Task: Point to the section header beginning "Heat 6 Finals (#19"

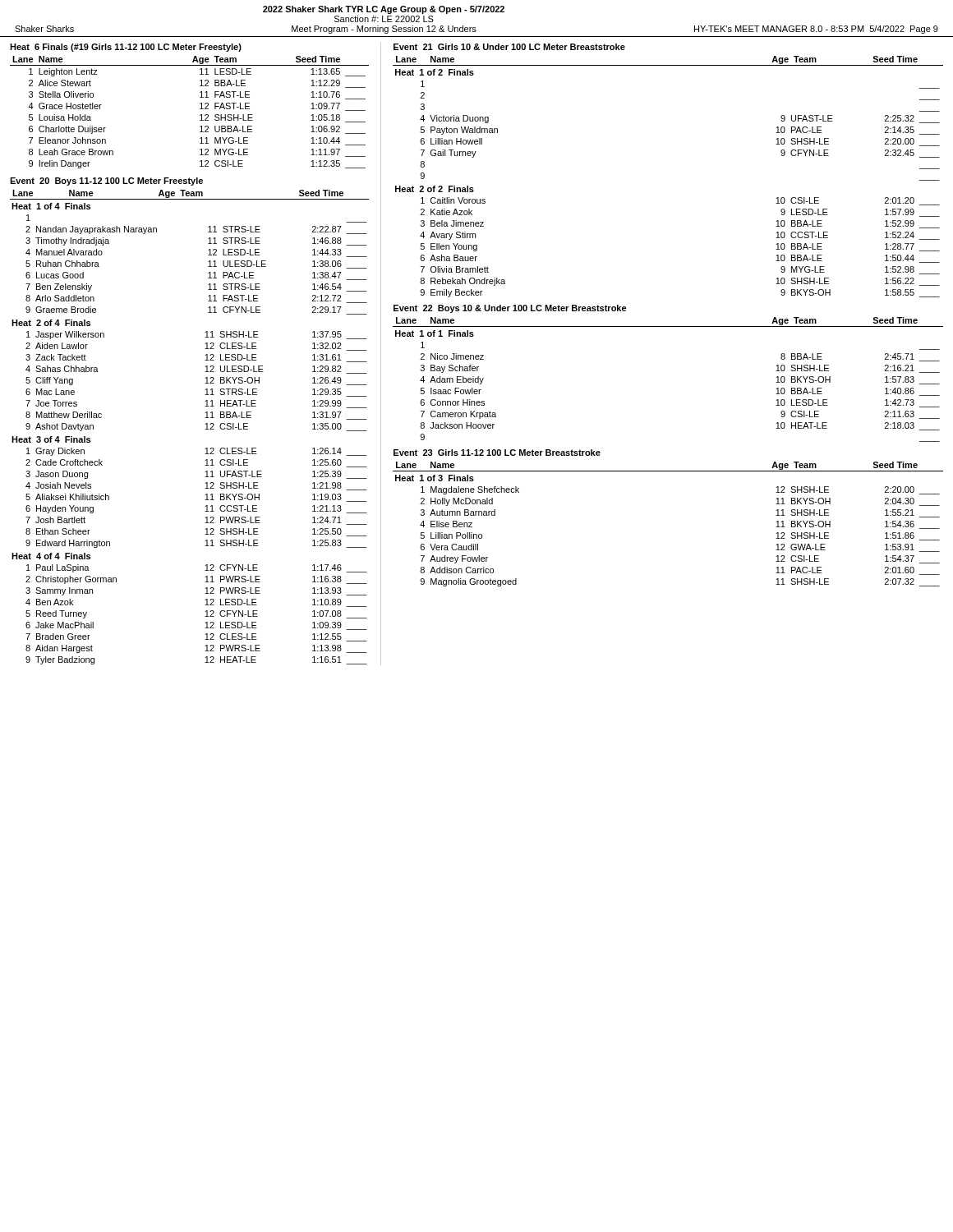Action: (x=126, y=47)
